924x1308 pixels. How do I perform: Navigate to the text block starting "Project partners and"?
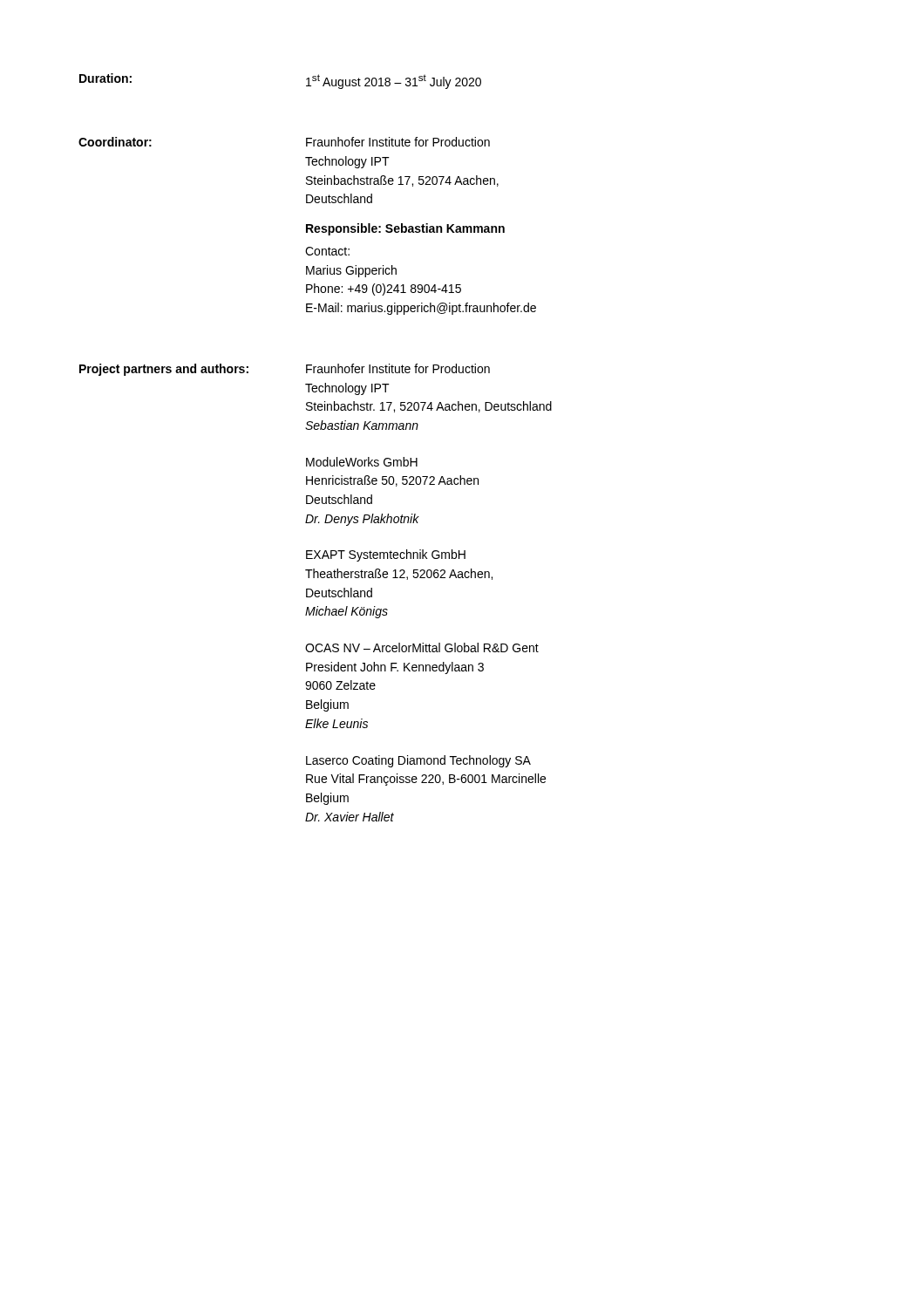point(164,369)
